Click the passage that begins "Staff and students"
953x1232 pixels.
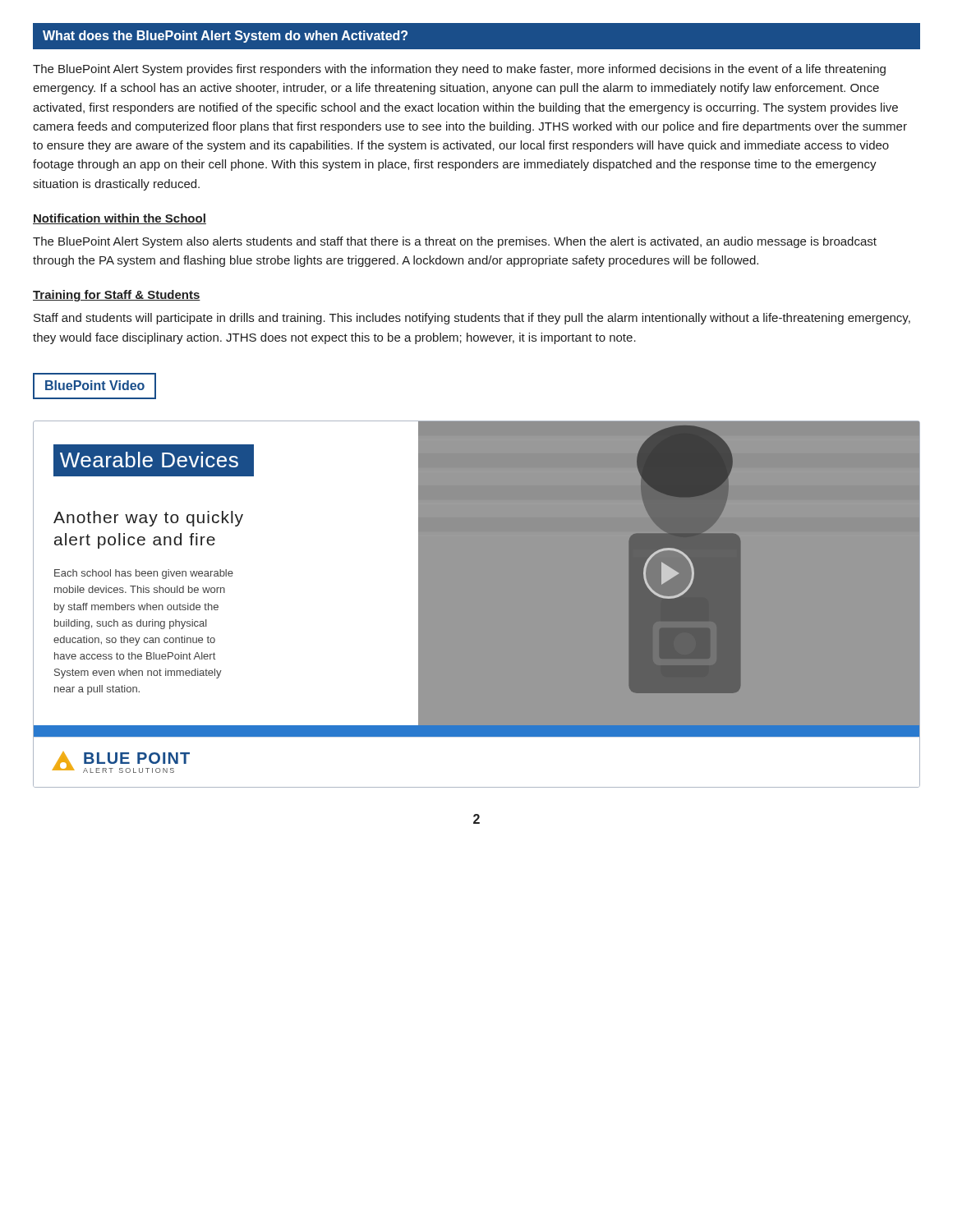(x=472, y=327)
